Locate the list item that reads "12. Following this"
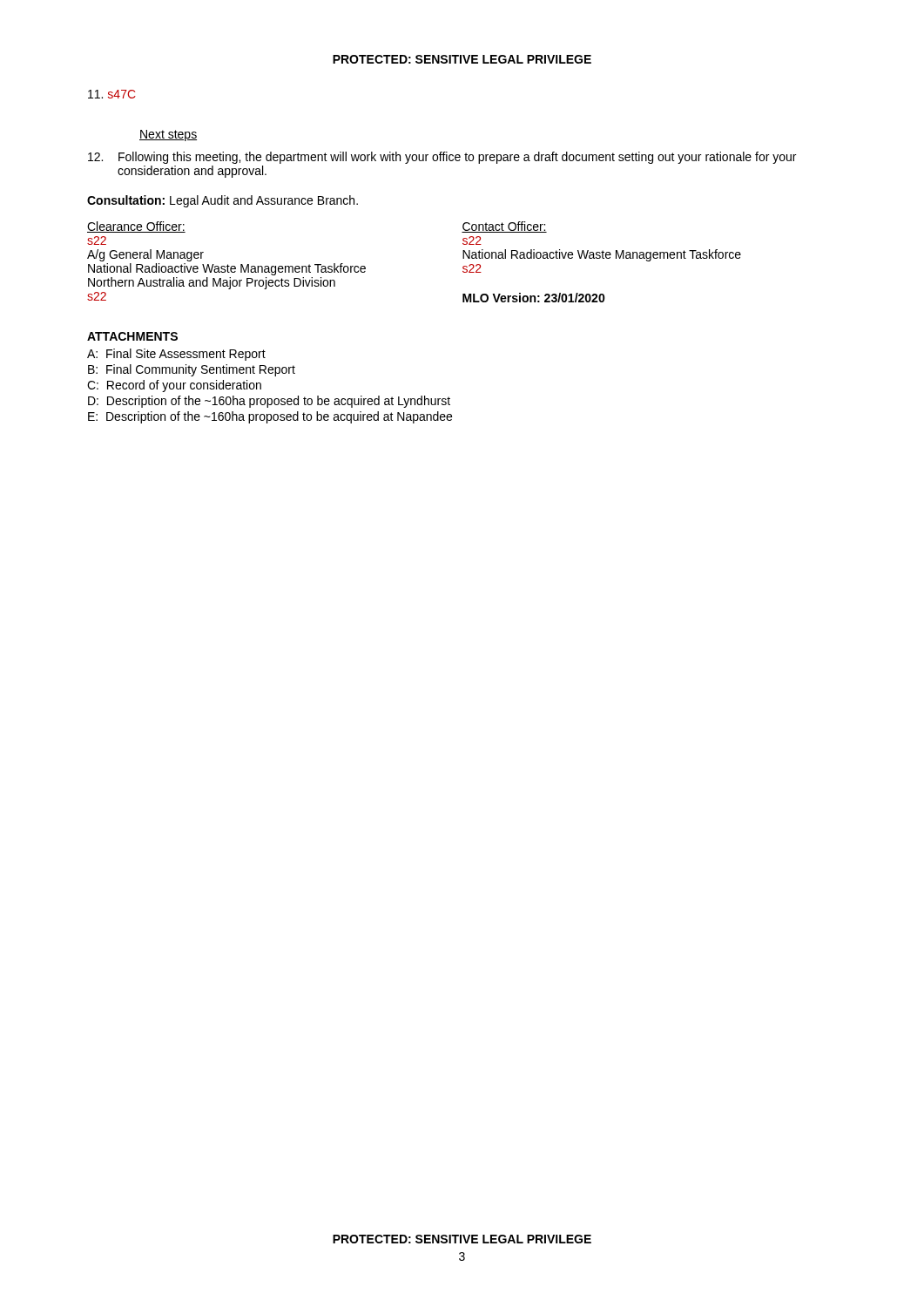Screen dimensions: 1307x924 pyautogui.click(x=462, y=164)
